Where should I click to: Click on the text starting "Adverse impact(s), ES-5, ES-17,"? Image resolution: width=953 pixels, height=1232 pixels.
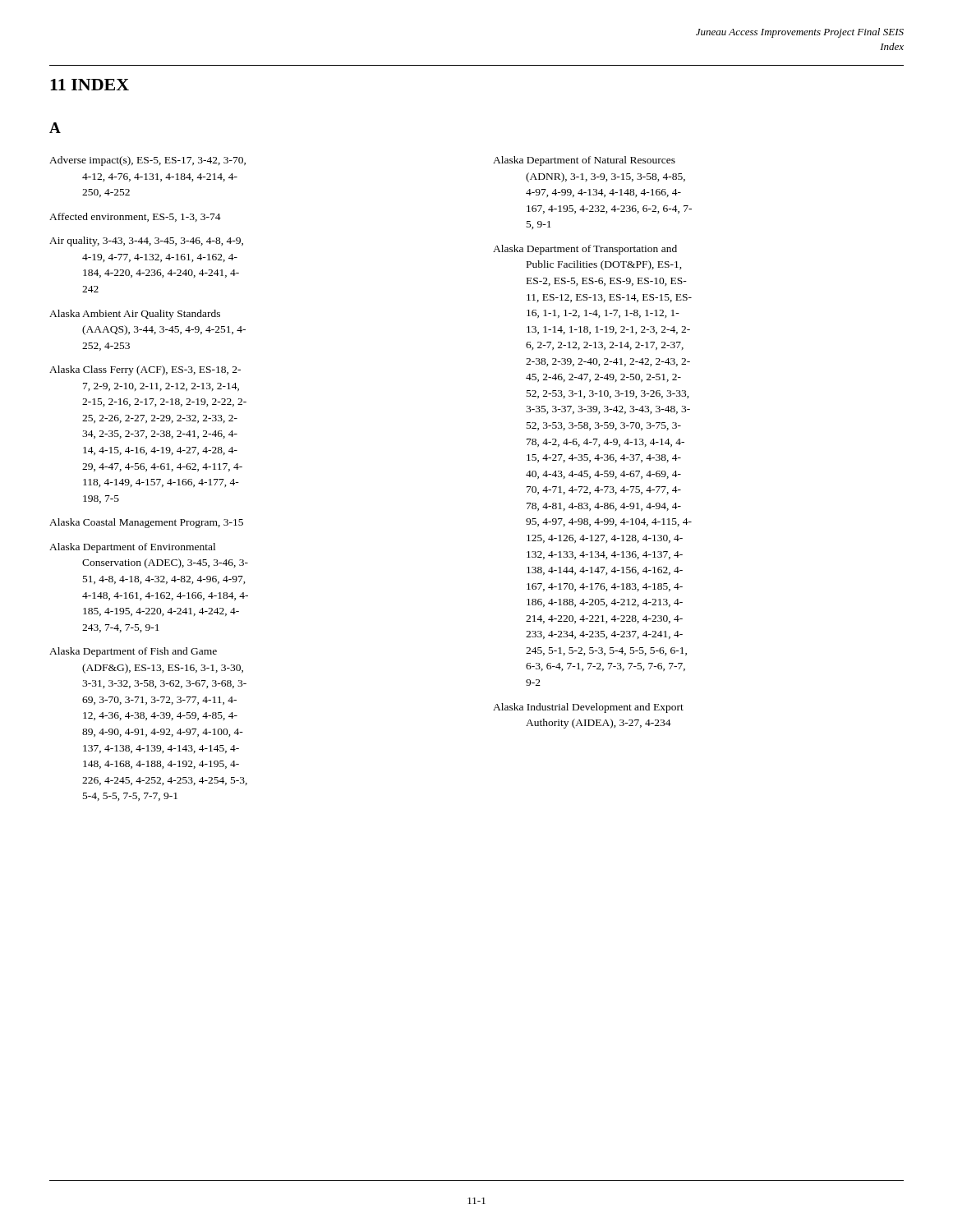click(x=147, y=161)
